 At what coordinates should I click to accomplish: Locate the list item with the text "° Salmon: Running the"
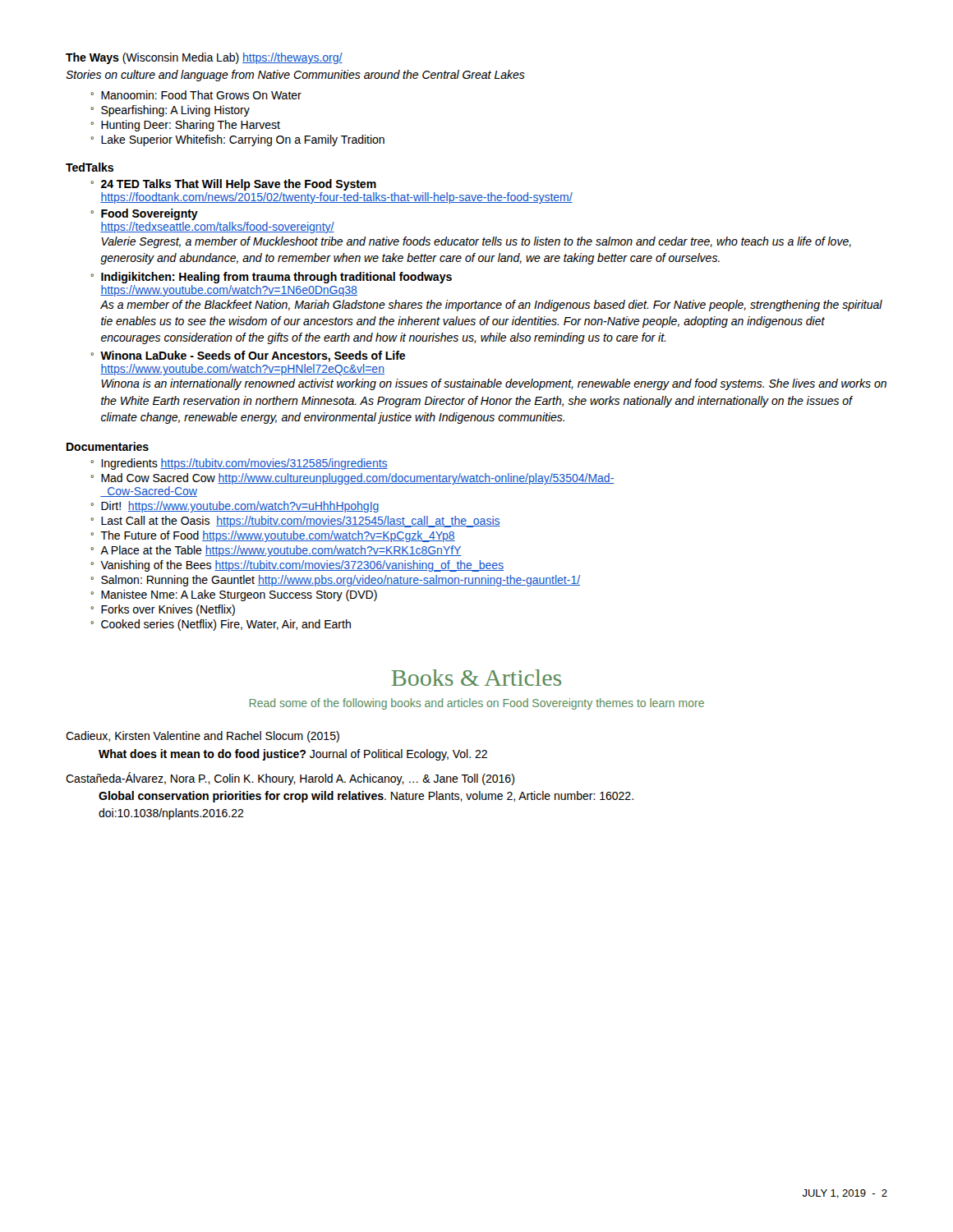(489, 580)
